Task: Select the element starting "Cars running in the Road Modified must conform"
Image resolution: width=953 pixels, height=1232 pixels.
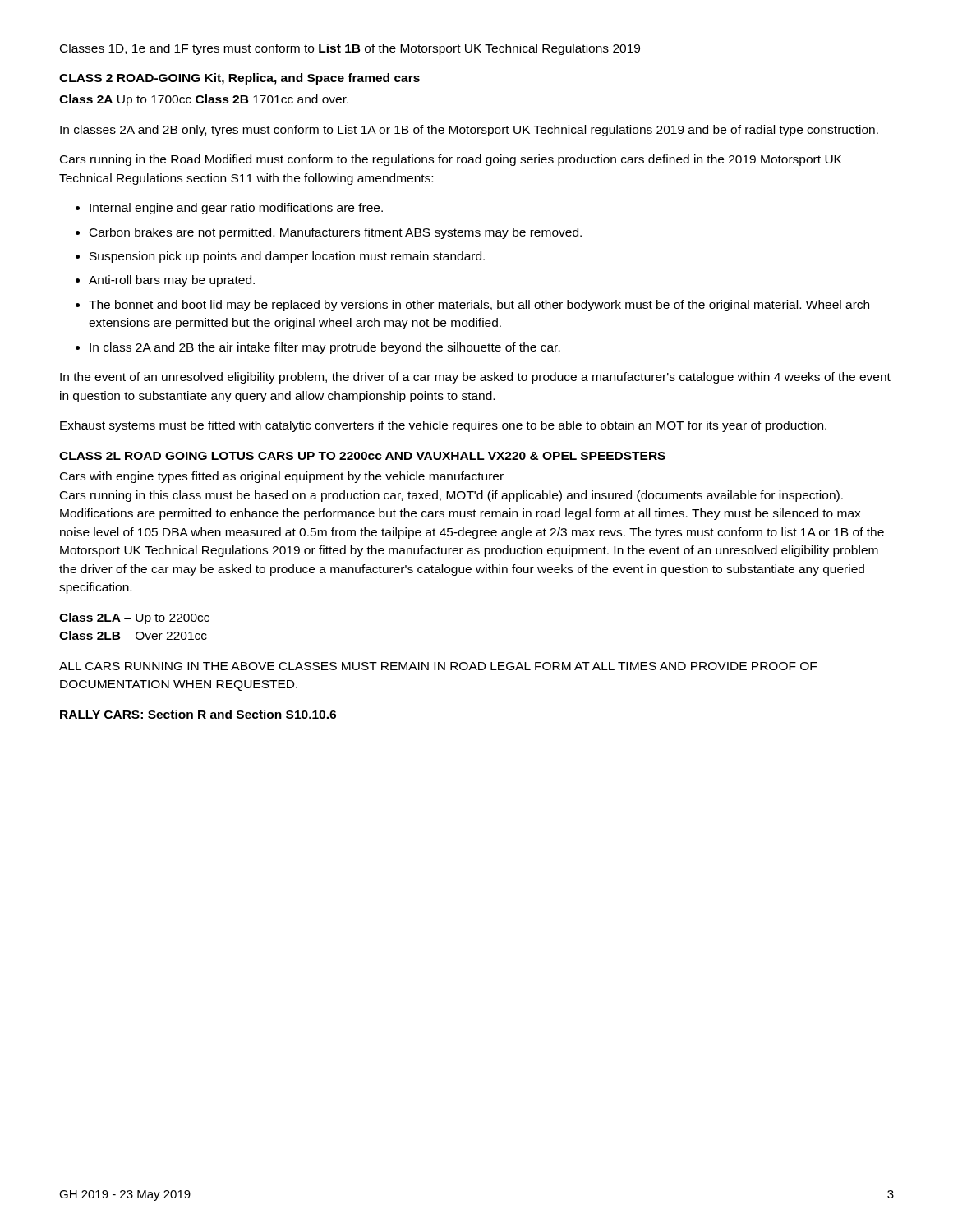Action: pyautogui.click(x=451, y=168)
